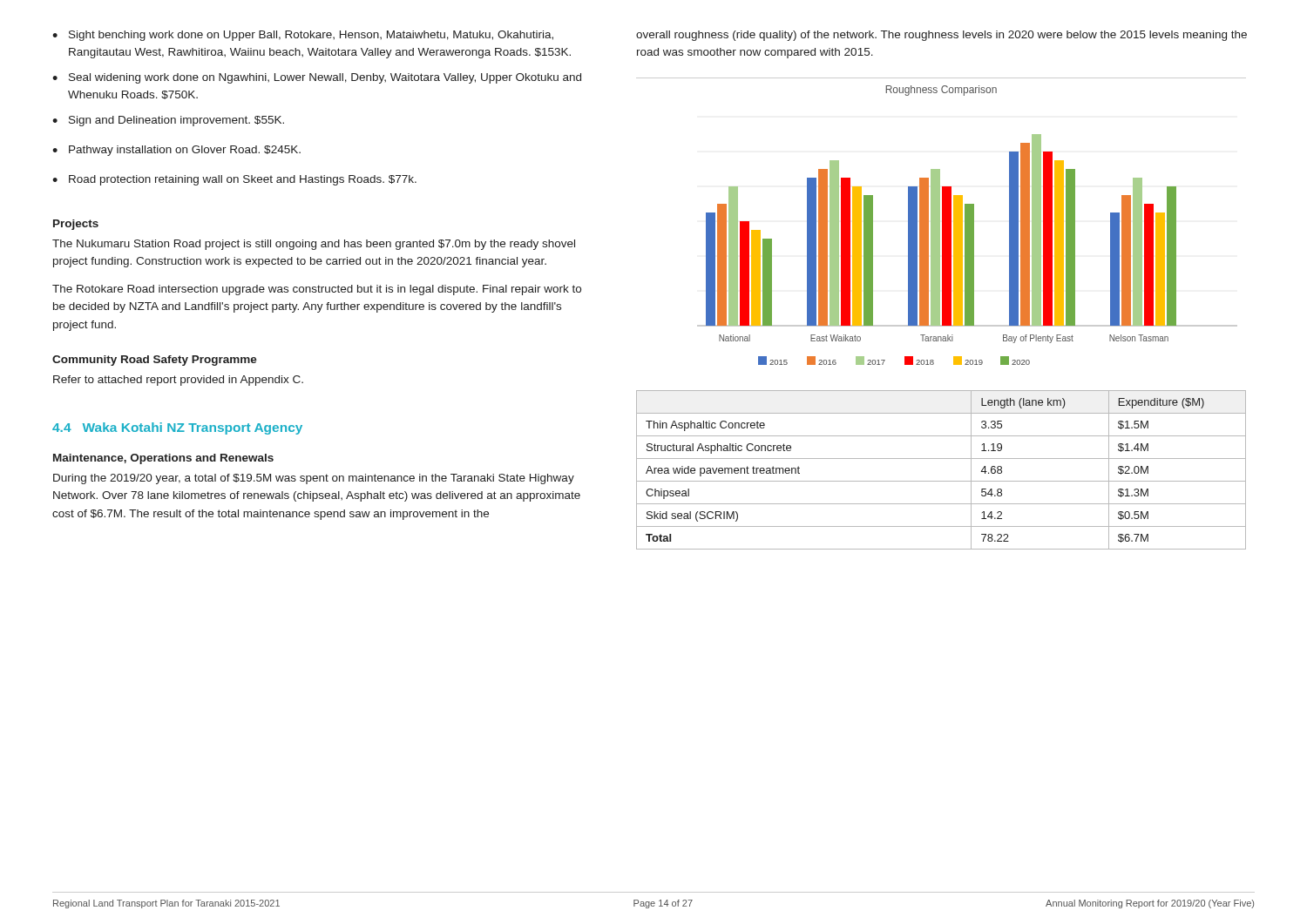This screenshot has height=924, width=1307.
Task: Locate the section header that opens with "Community Road Safety"
Action: (x=155, y=359)
